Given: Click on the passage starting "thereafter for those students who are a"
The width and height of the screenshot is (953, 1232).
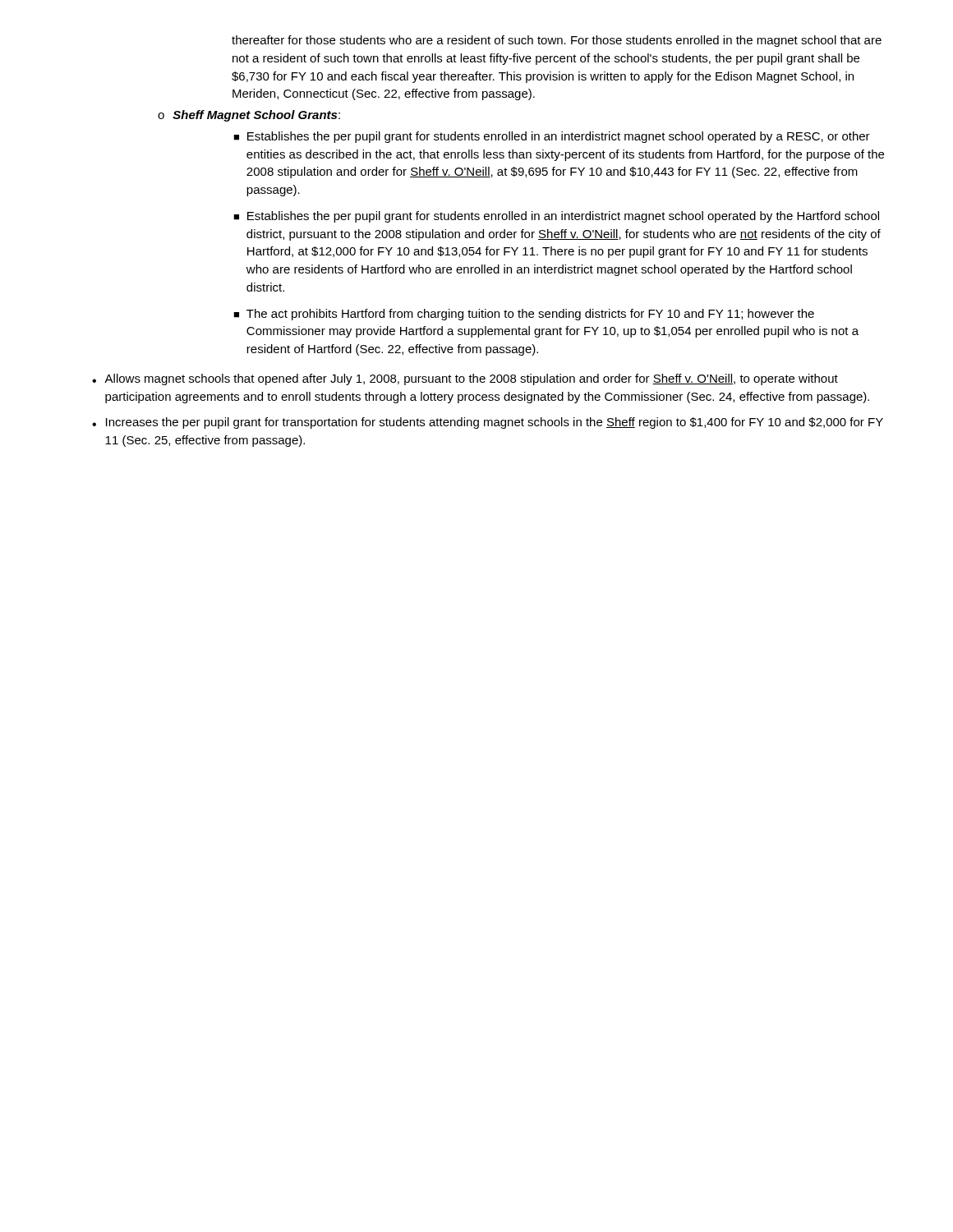Looking at the screenshot, I should click(557, 67).
